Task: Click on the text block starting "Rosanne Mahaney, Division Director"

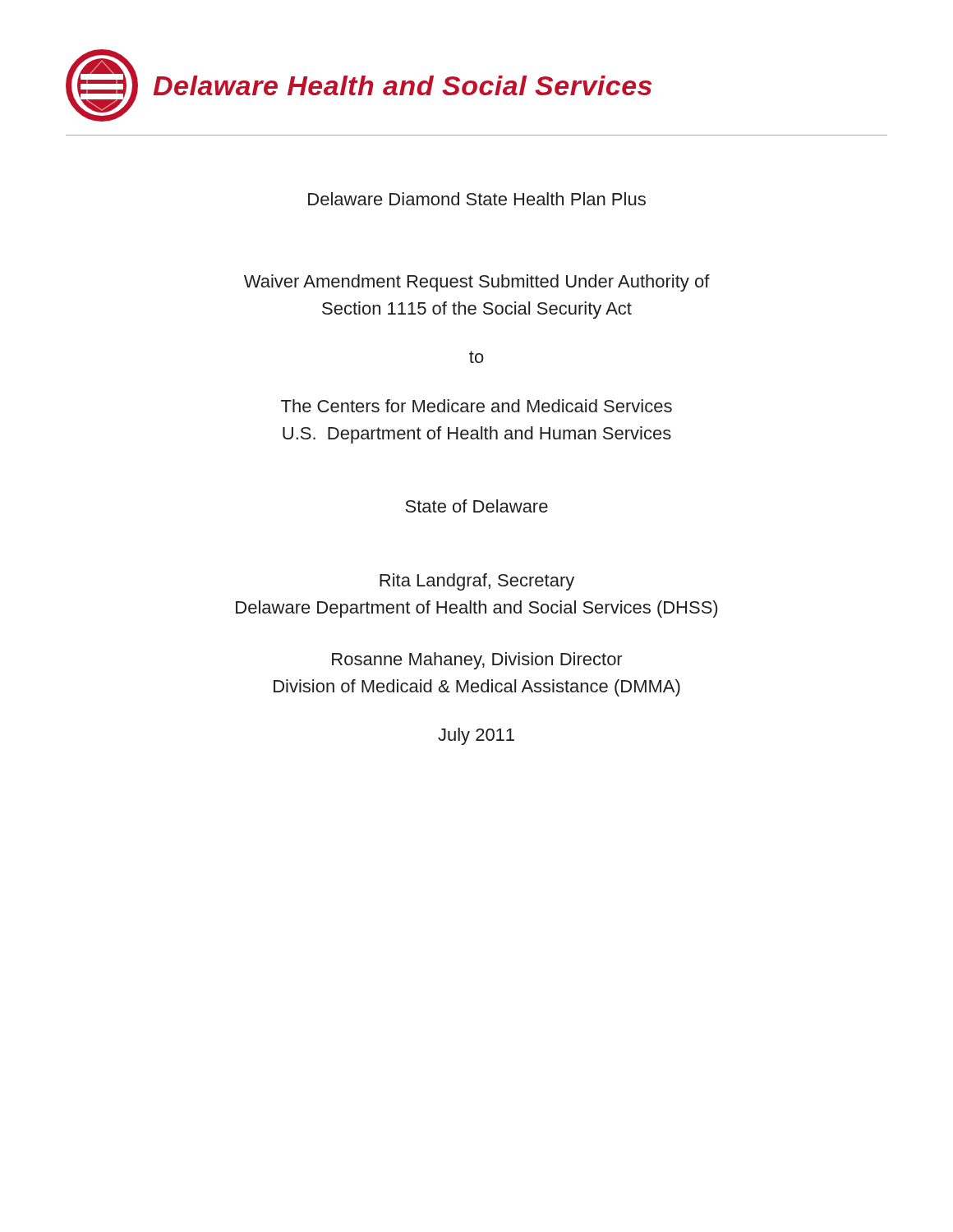Action: tap(476, 673)
